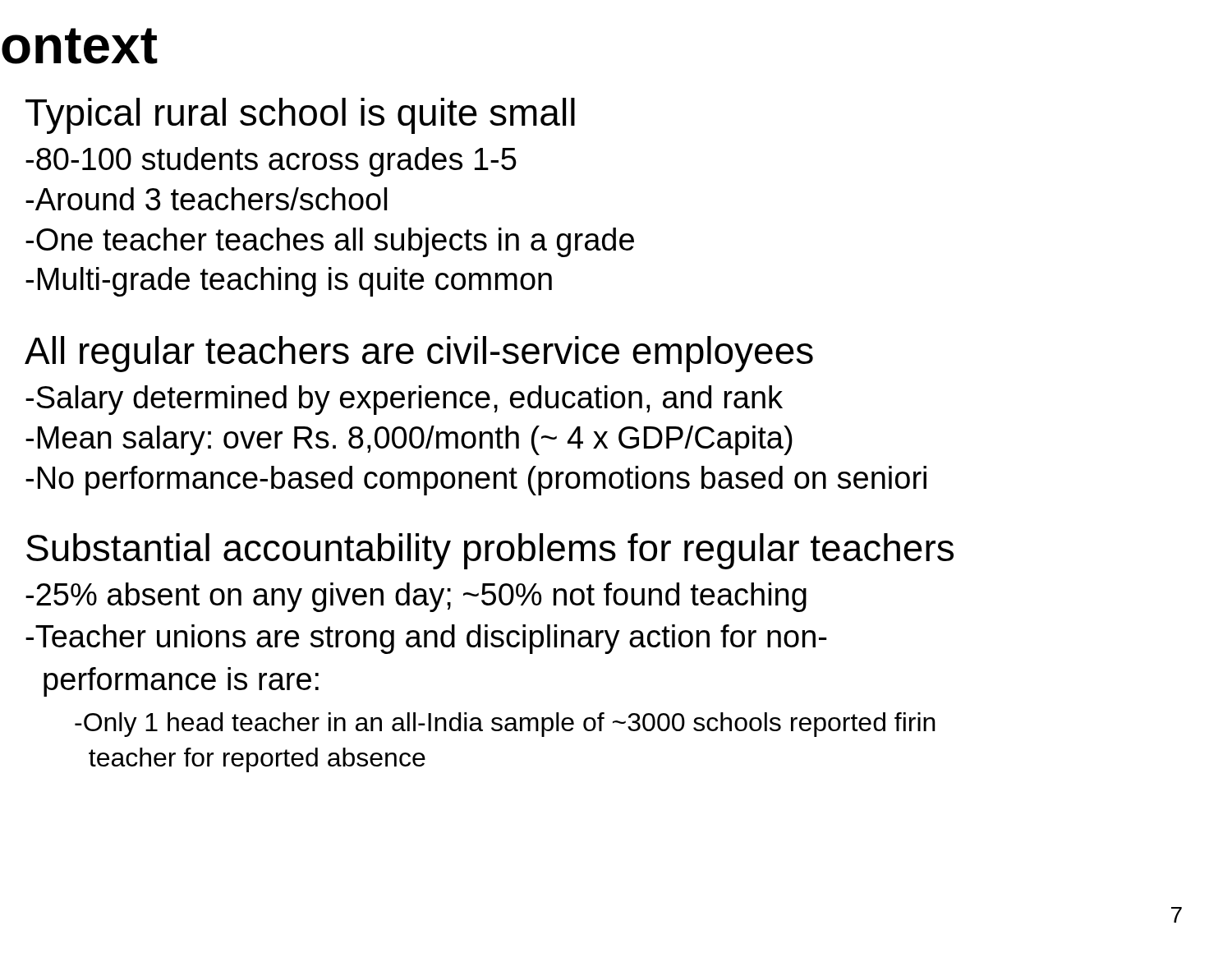Where is the passage that starts "-25% absent on any given day; ~50%"?
Image resolution: width=1232 pixels, height=953 pixels.
click(416, 595)
